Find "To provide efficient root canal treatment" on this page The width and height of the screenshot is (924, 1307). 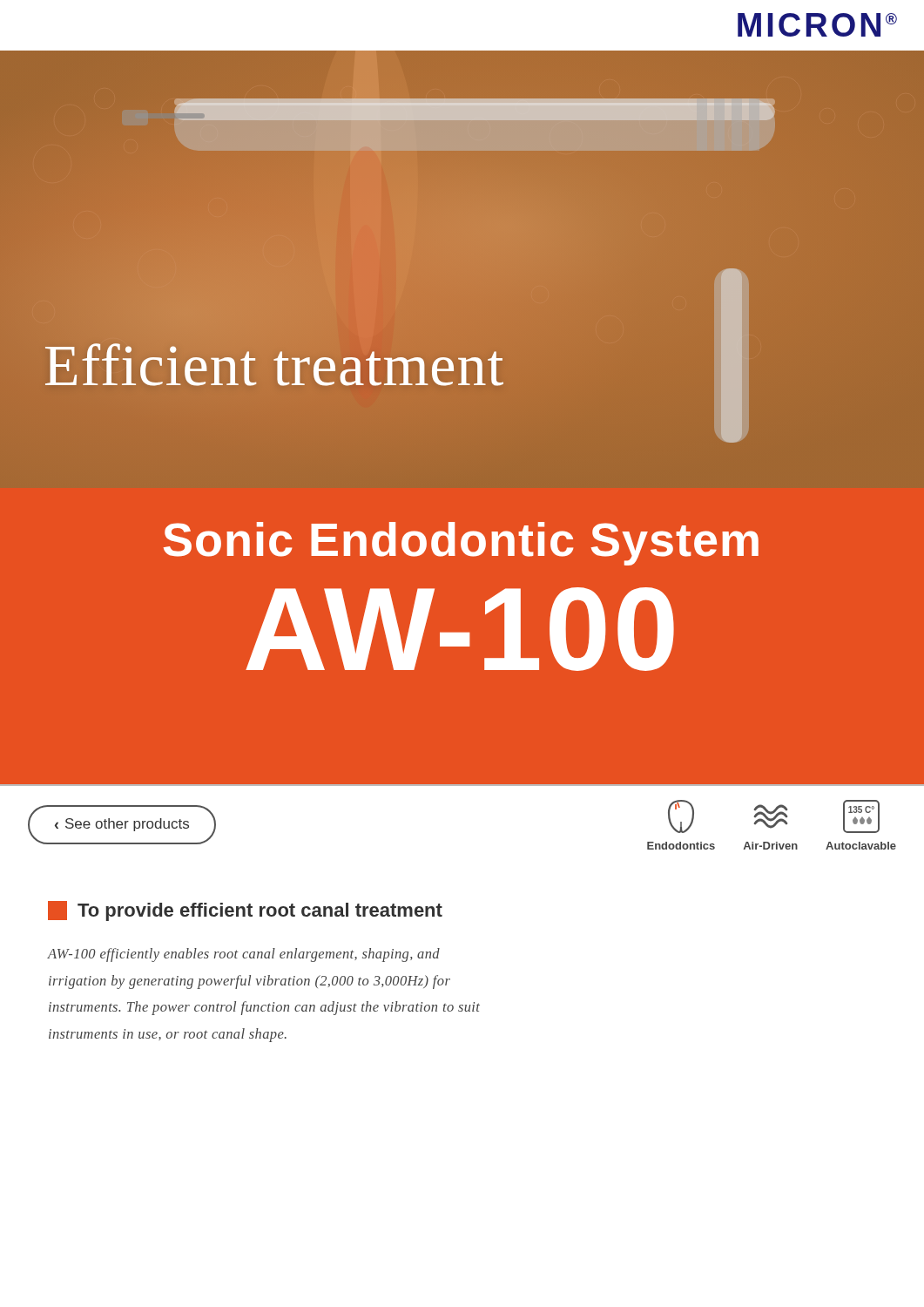[245, 911]
